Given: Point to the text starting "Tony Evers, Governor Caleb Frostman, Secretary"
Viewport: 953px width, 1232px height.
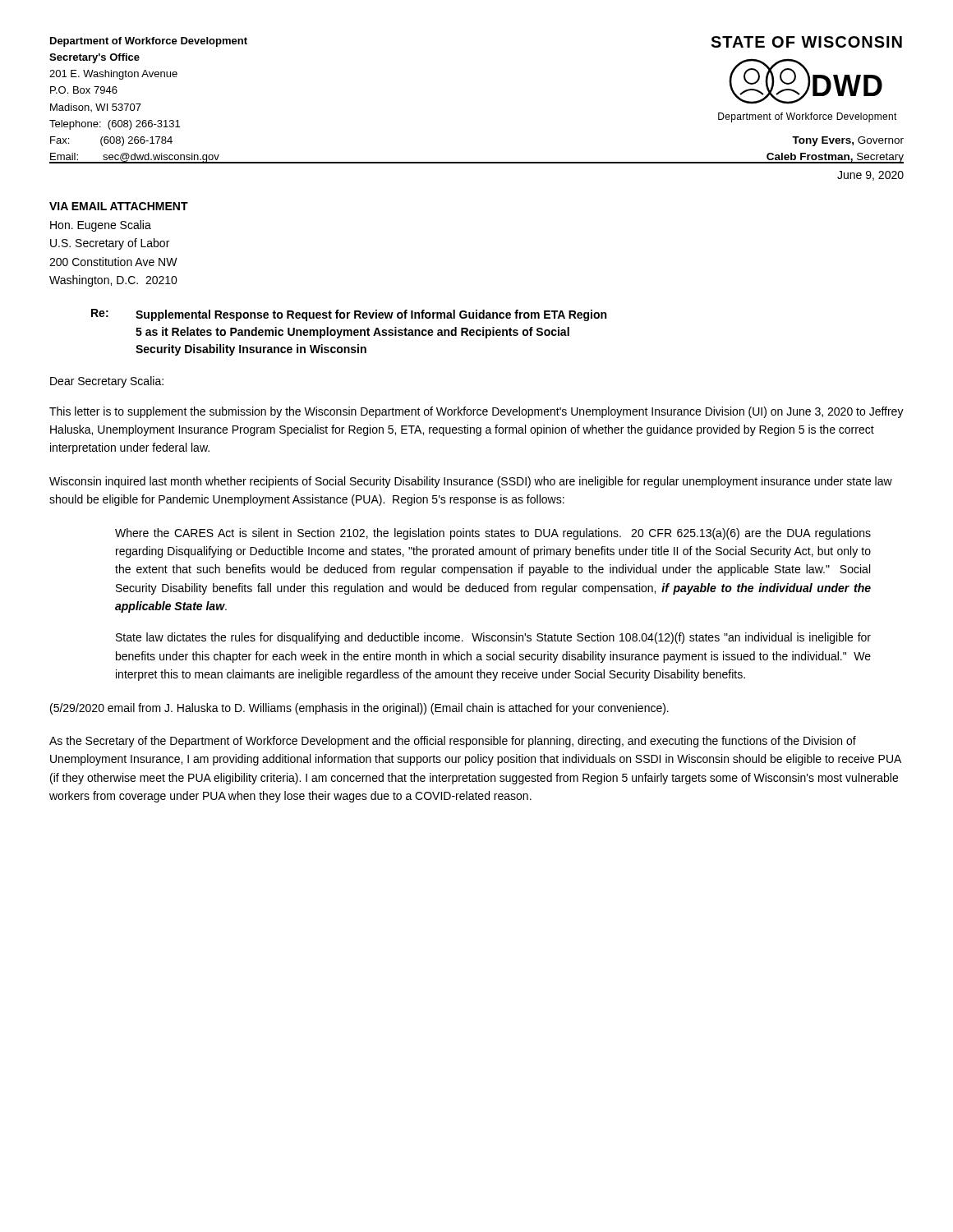Looking at the screenshot, I should [835, 149].
